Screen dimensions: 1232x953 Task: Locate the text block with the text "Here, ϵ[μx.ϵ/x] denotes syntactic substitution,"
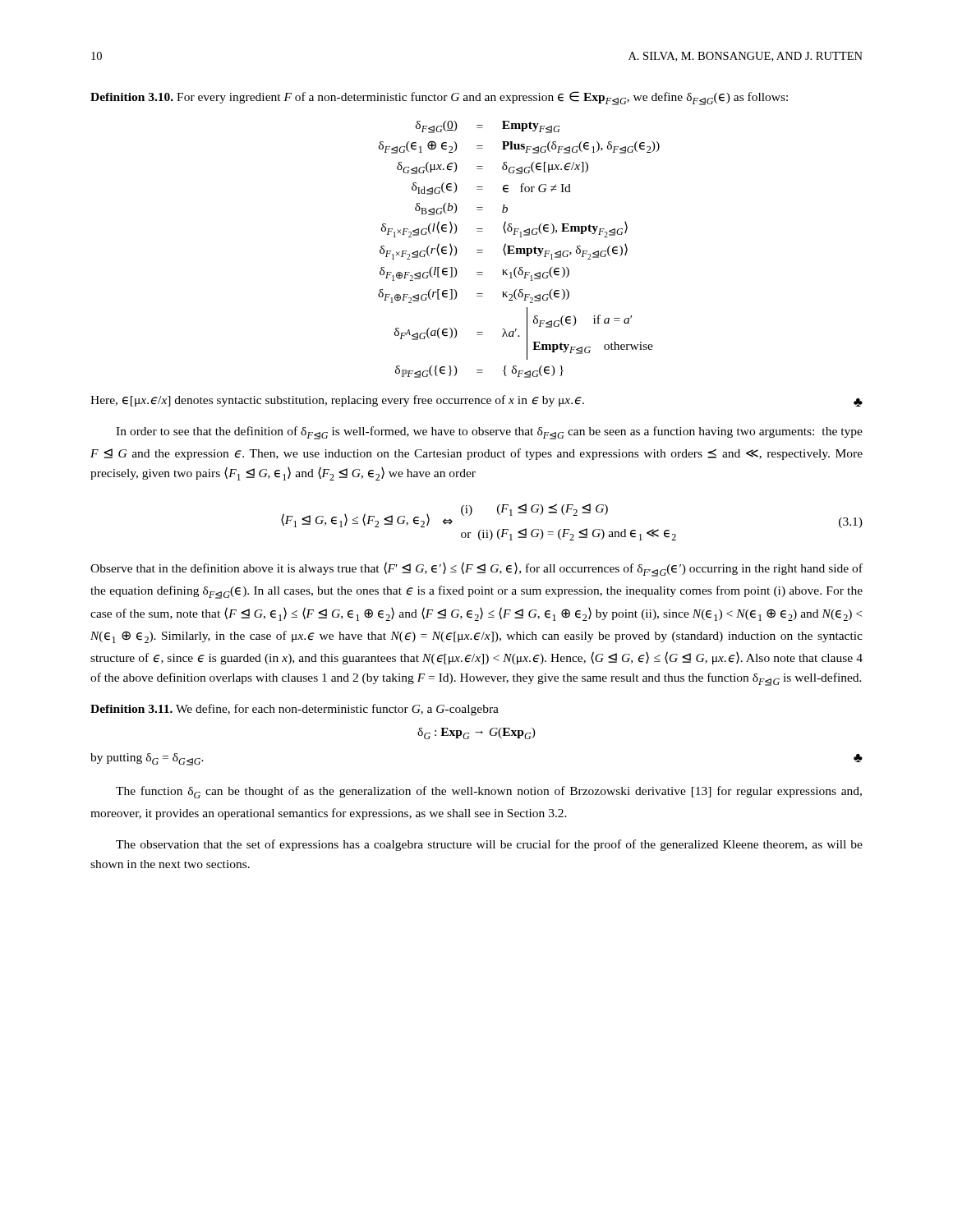pos(476,401)
